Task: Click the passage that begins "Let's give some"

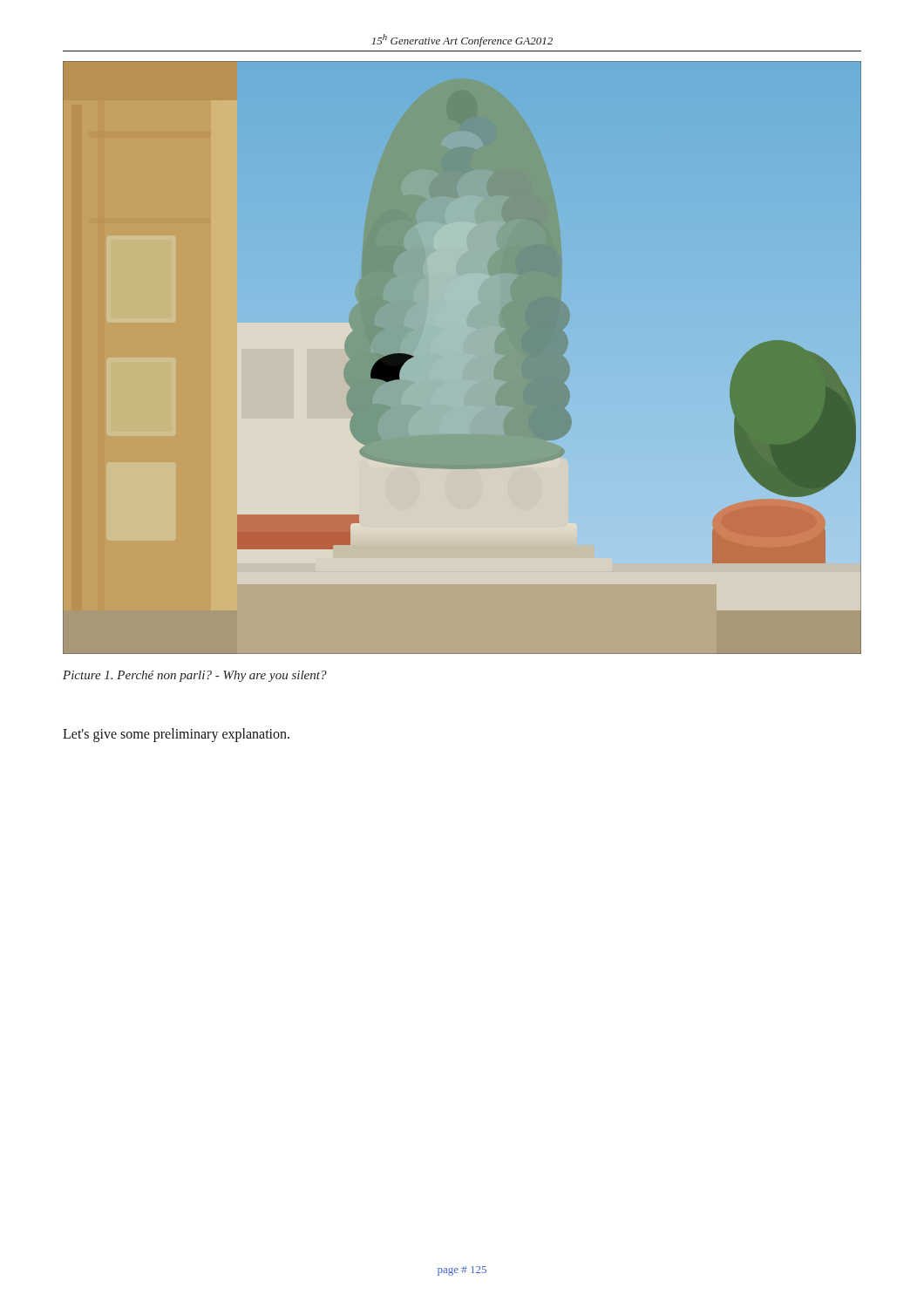Action: [177, 734]
